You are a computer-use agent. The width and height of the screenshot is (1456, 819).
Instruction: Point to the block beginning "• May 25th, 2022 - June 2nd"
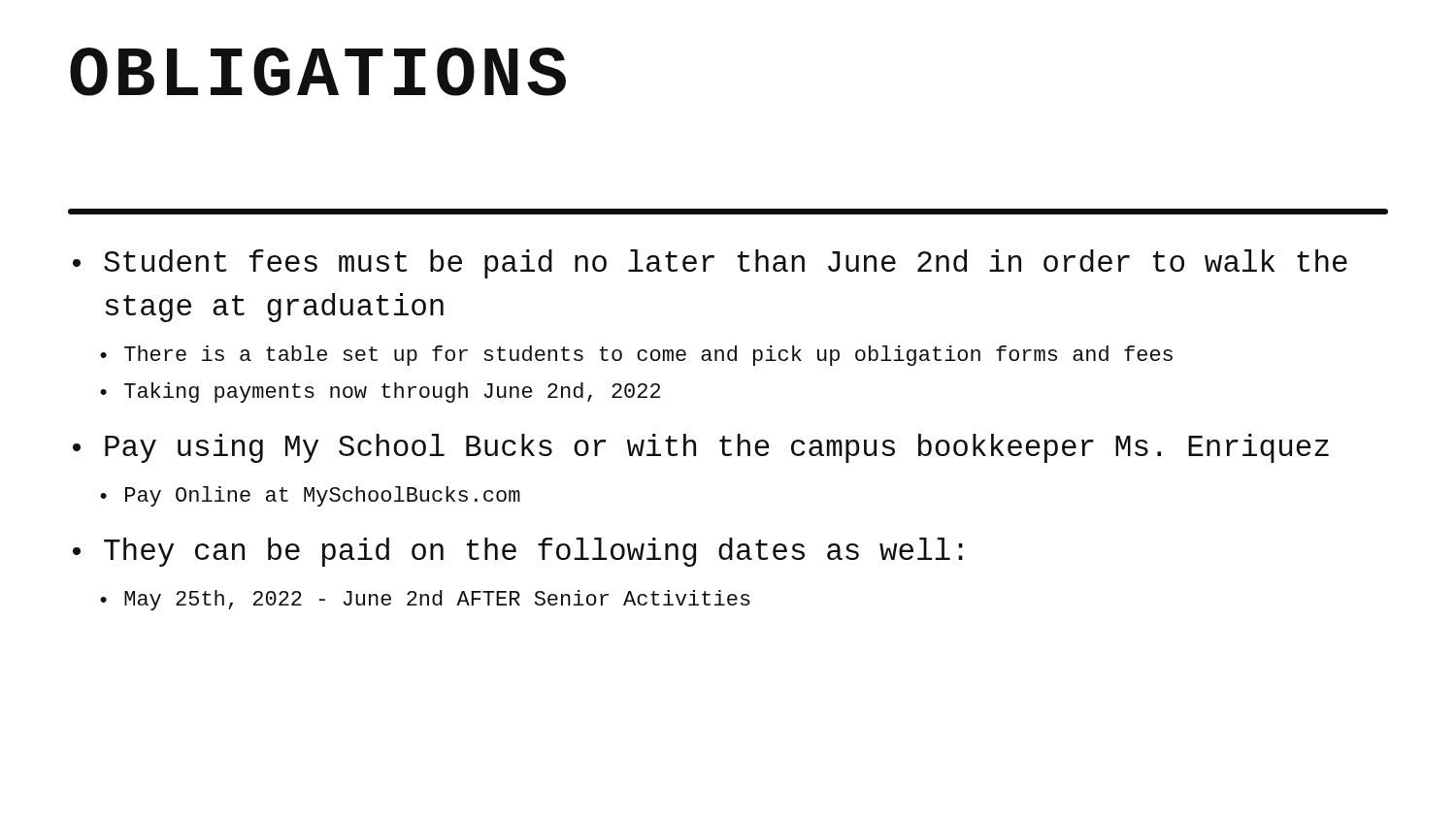click(x=424, y=600)
